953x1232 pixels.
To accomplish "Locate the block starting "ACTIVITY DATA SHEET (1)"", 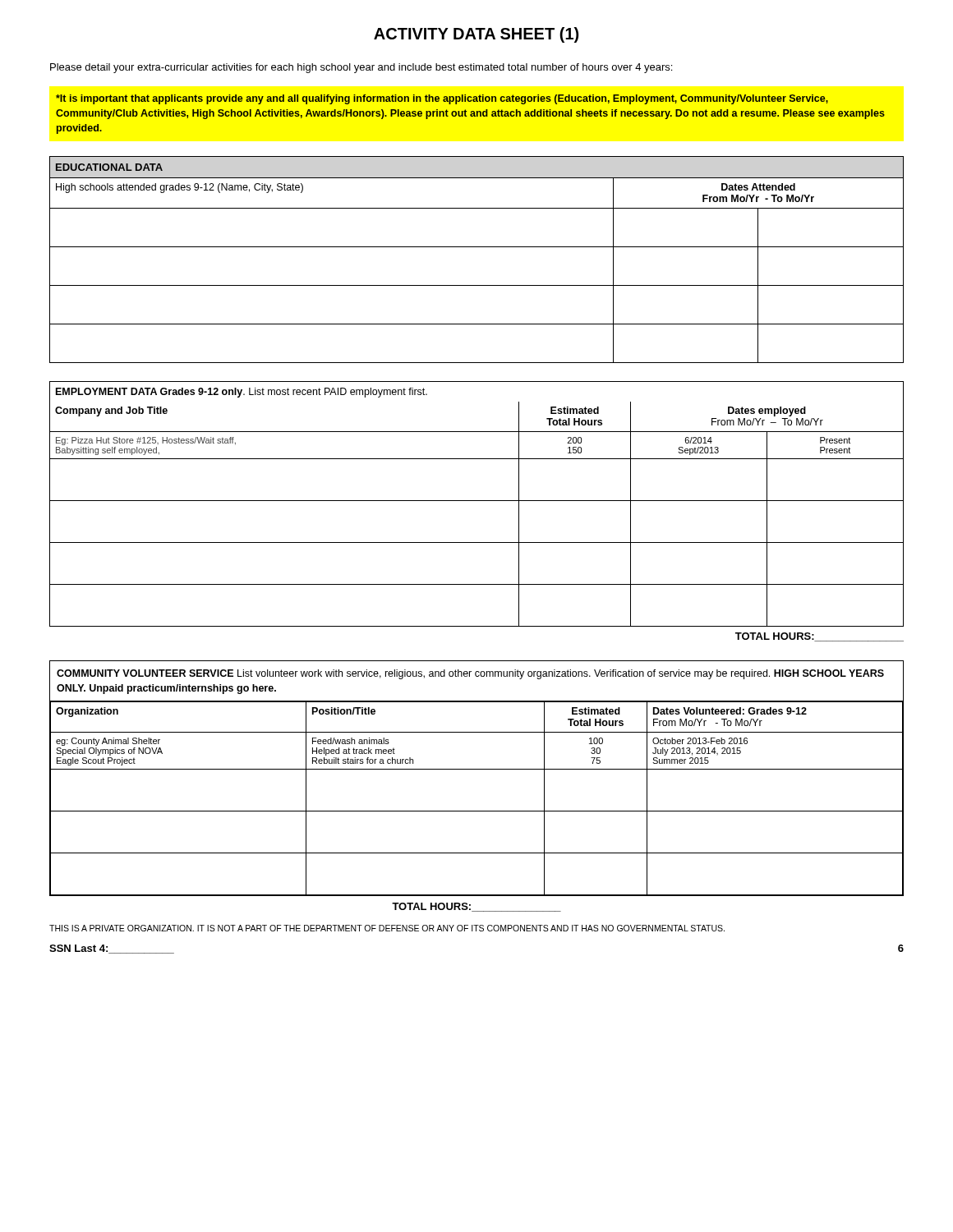I will (476, 34).
